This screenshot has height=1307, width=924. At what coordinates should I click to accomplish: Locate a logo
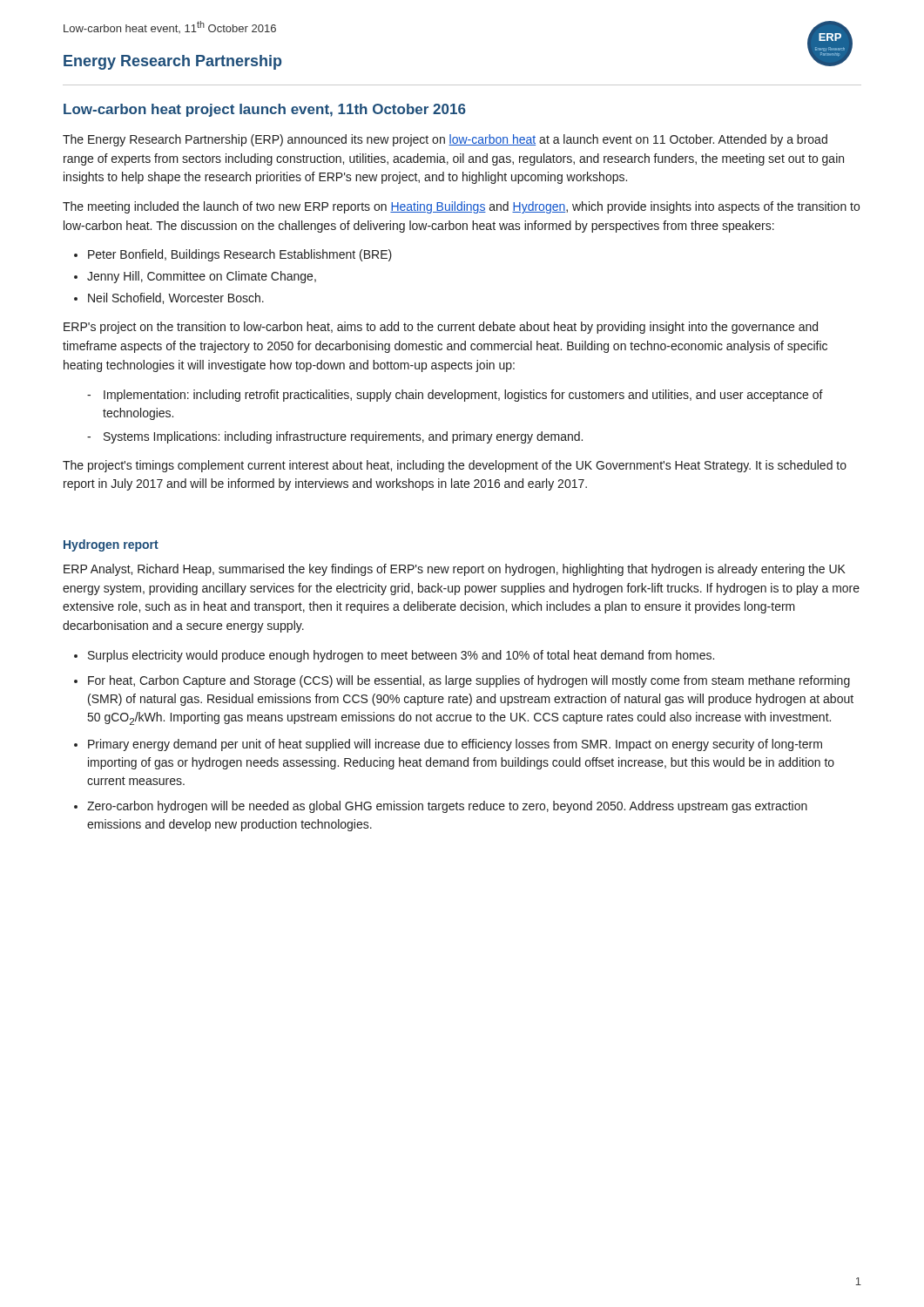pyautogui.click(x=830, y=44)
